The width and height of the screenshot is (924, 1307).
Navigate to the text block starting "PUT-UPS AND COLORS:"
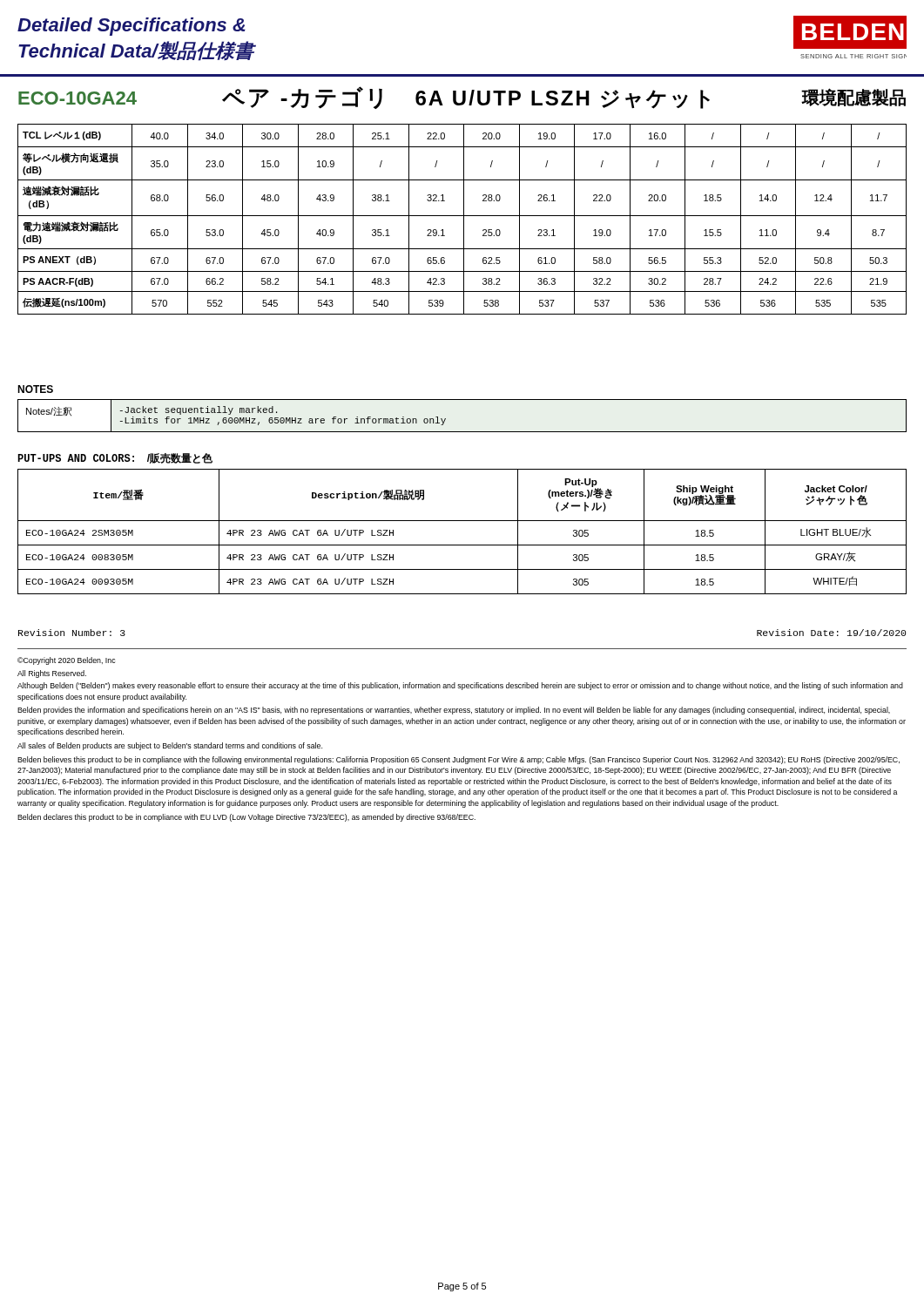tap(115, 459)
